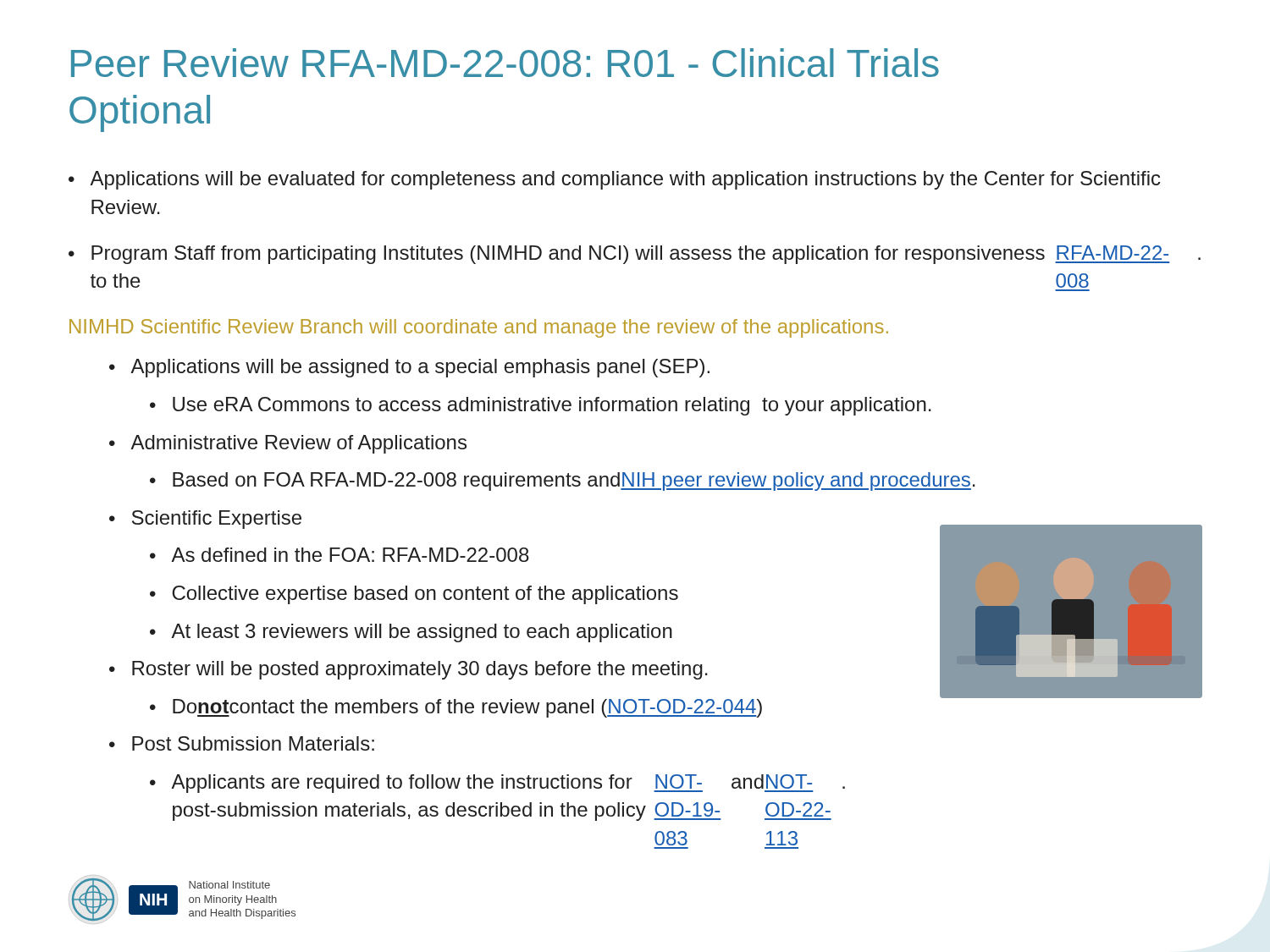Select the list item with the text "Do not contact the members of the review"
This screenshot has height=952, width=1270.
point(467,706)
